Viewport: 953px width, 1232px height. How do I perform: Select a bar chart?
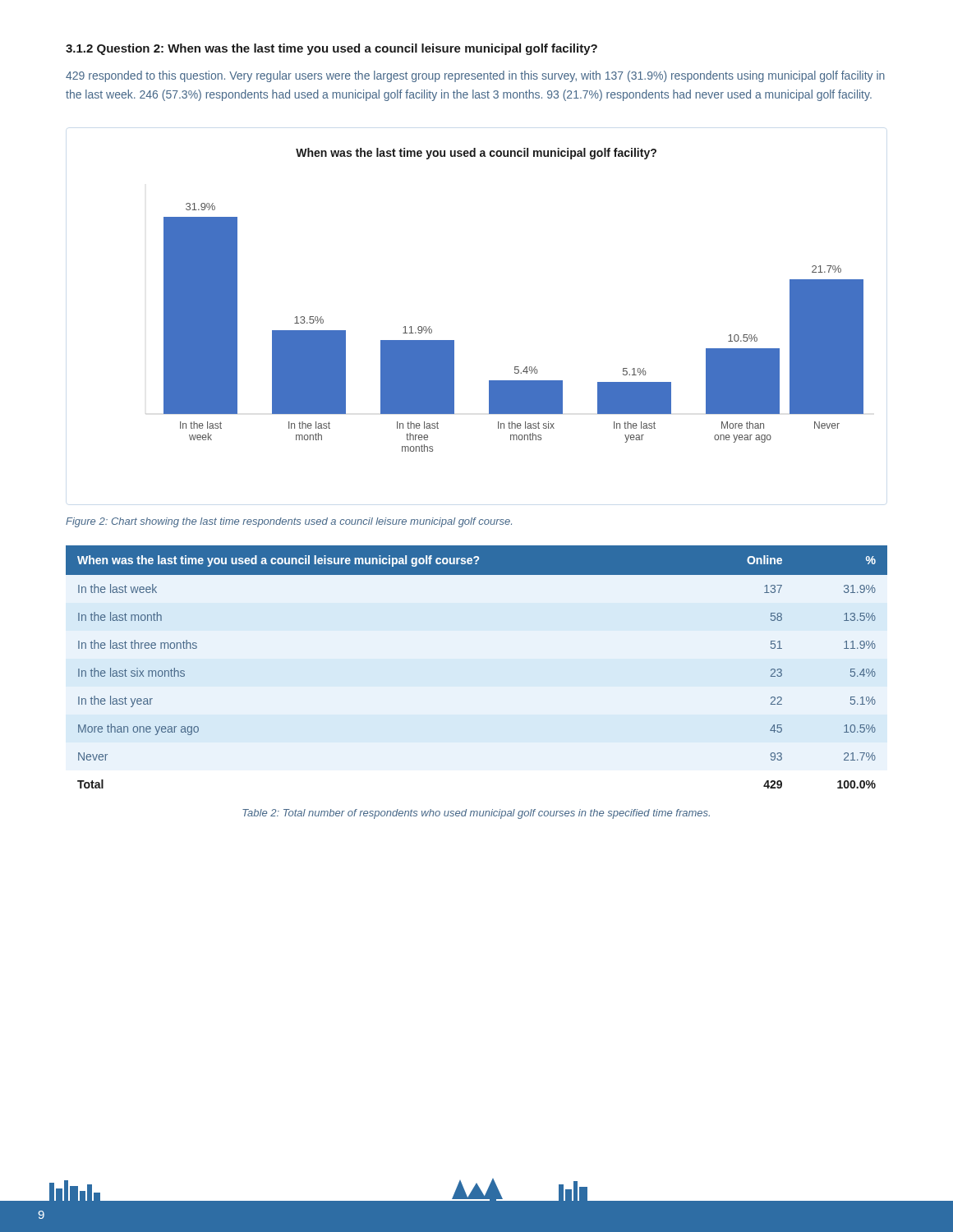pos(476,316)
